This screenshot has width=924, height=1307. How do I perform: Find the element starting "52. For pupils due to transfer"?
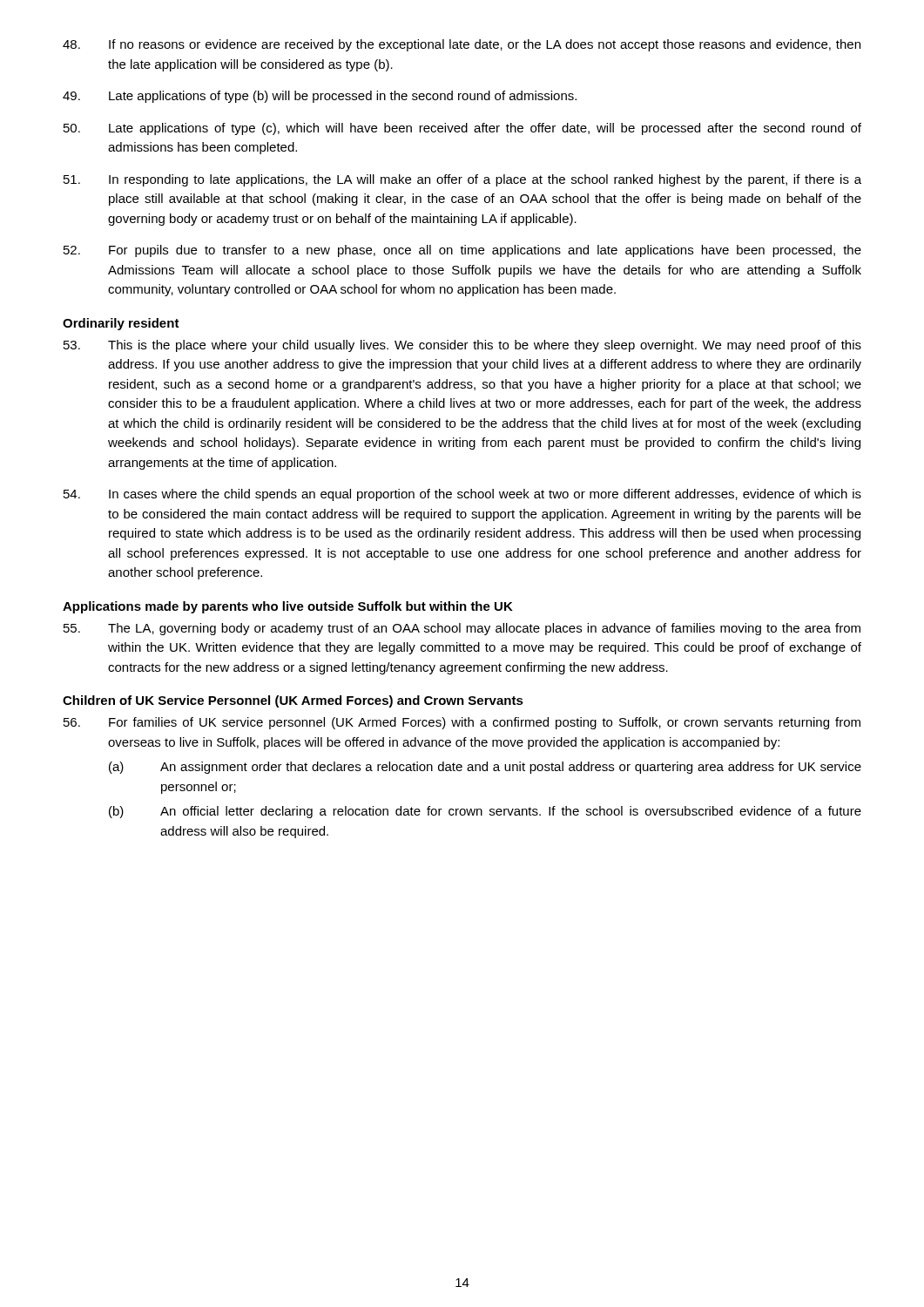[462, 270]
